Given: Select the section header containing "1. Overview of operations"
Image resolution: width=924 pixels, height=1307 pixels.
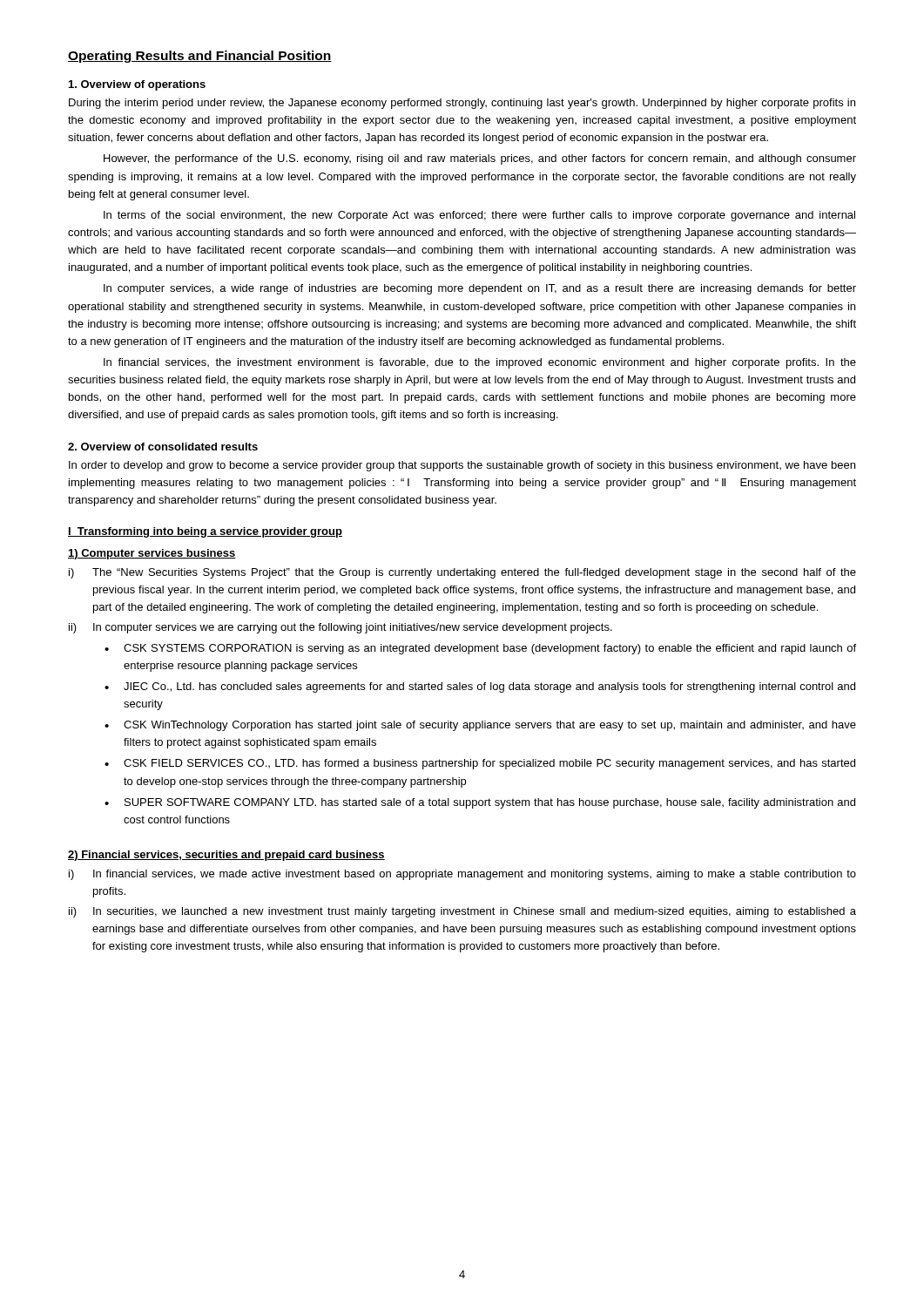Looking at the screenshot, I should 137,84.
